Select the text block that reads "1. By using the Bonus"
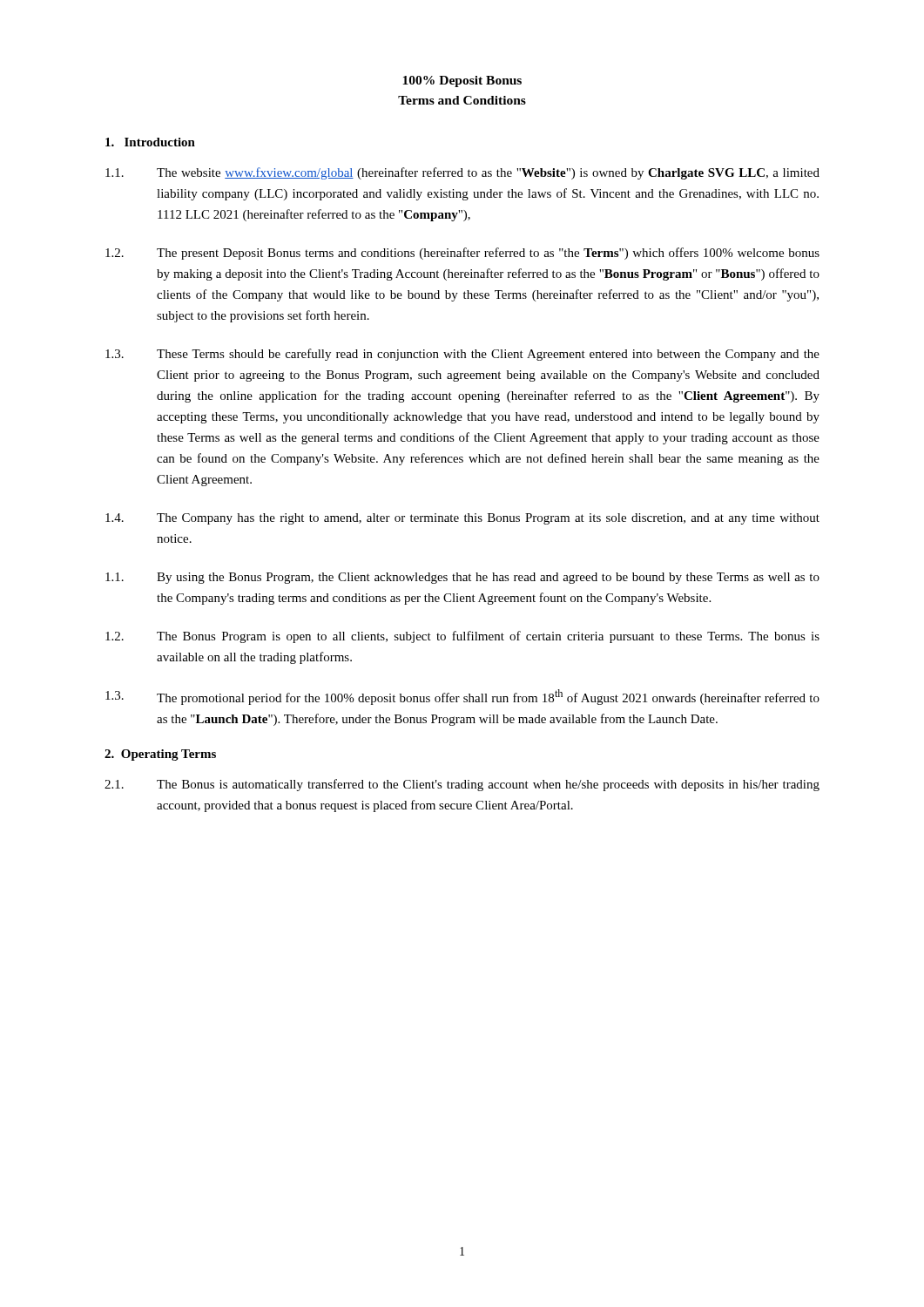 point(462,587)
